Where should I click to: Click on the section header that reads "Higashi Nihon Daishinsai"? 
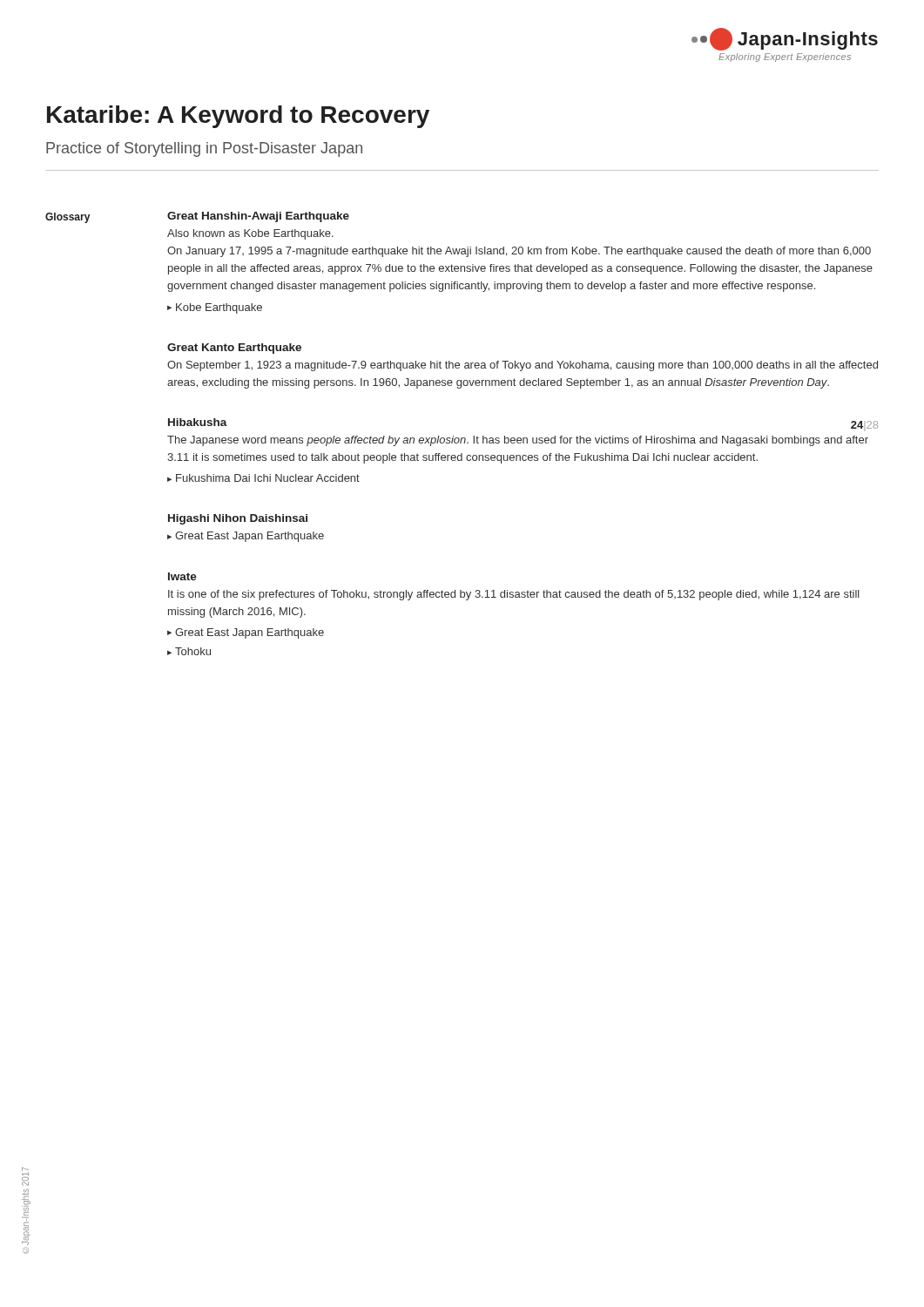pos(238,518)
